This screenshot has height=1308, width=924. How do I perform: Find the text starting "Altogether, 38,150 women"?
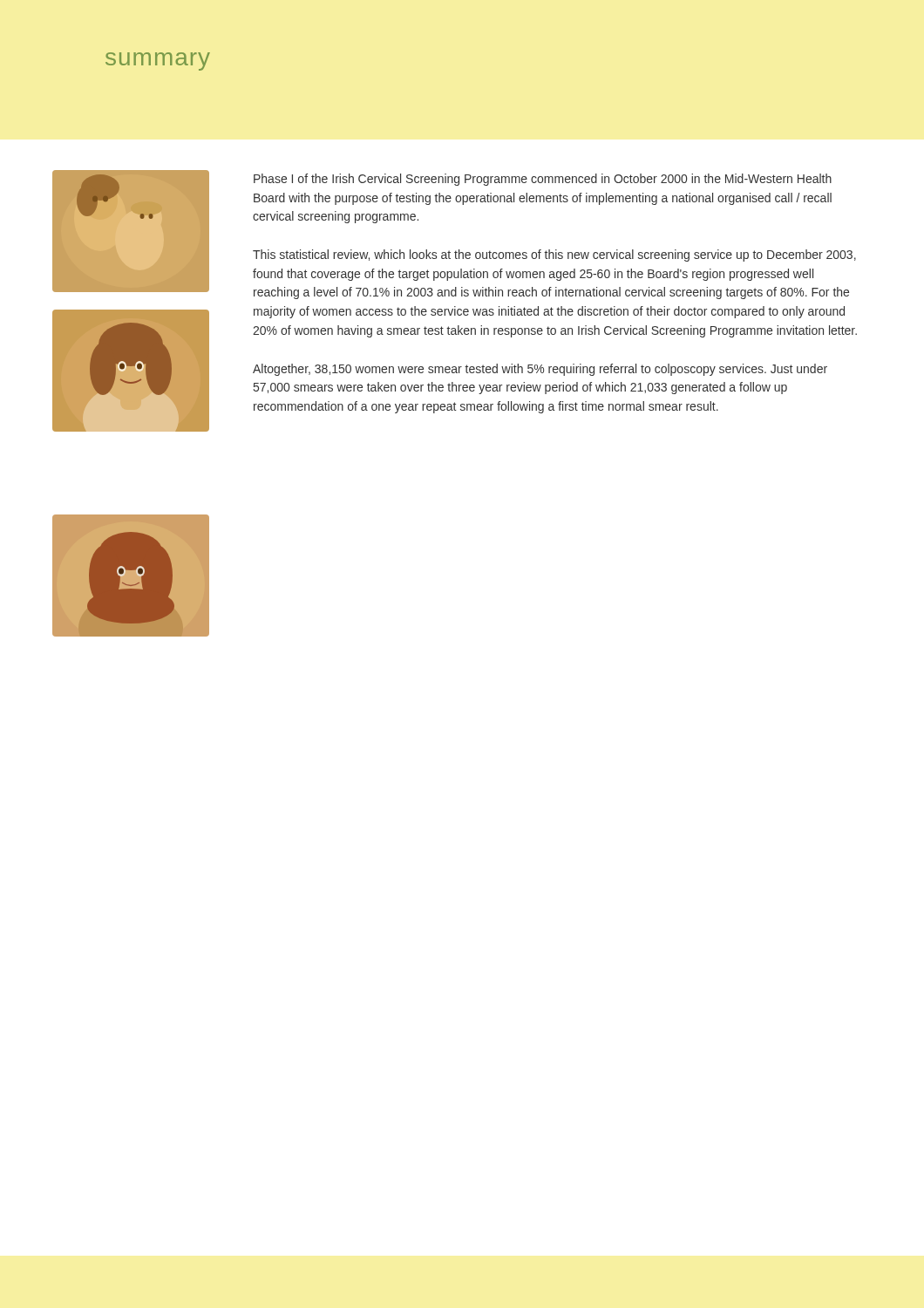pyautogui.click(x=540, y=387)
